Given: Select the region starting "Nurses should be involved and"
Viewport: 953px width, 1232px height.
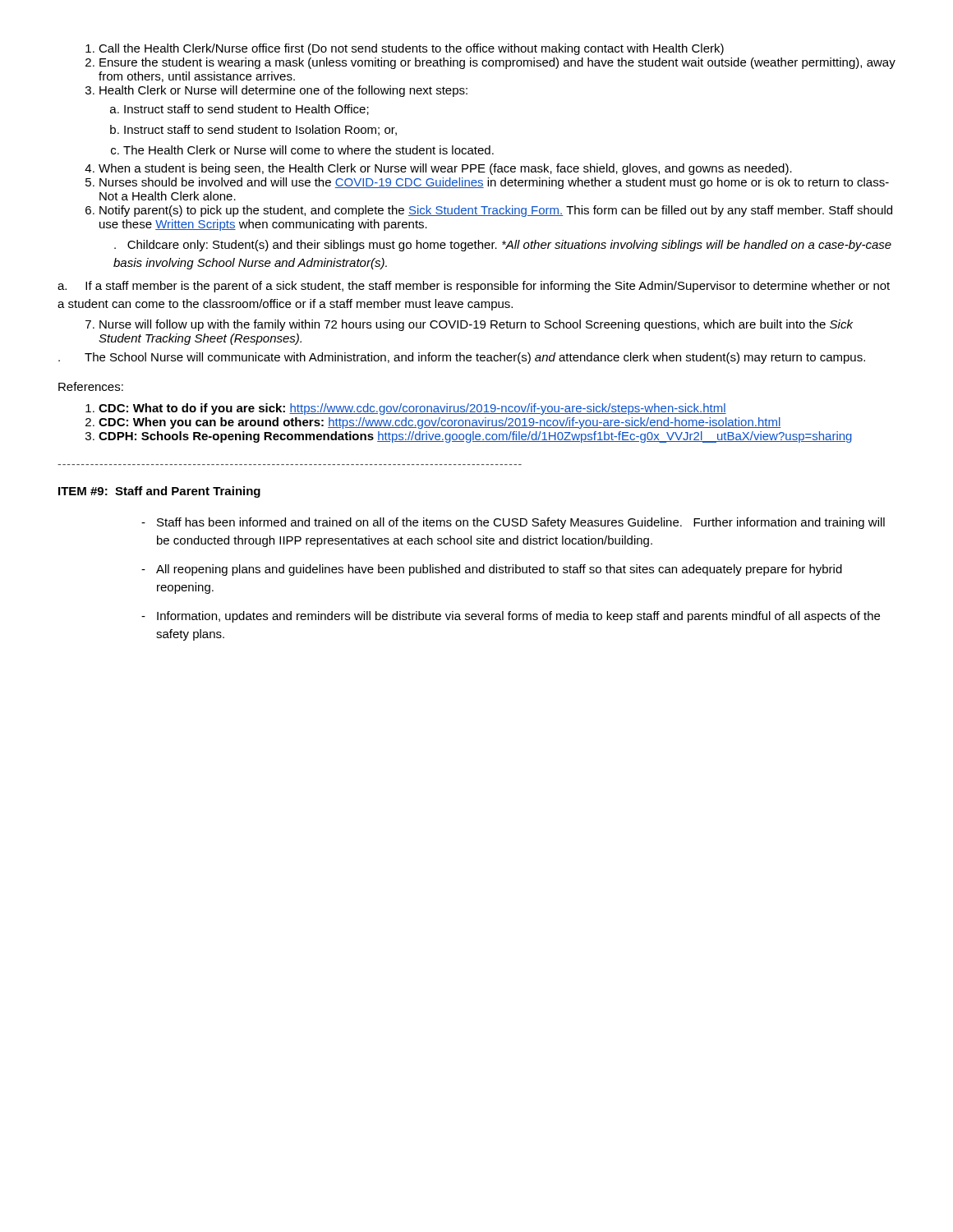Looking at the screenshot, I should pos(497,189).
